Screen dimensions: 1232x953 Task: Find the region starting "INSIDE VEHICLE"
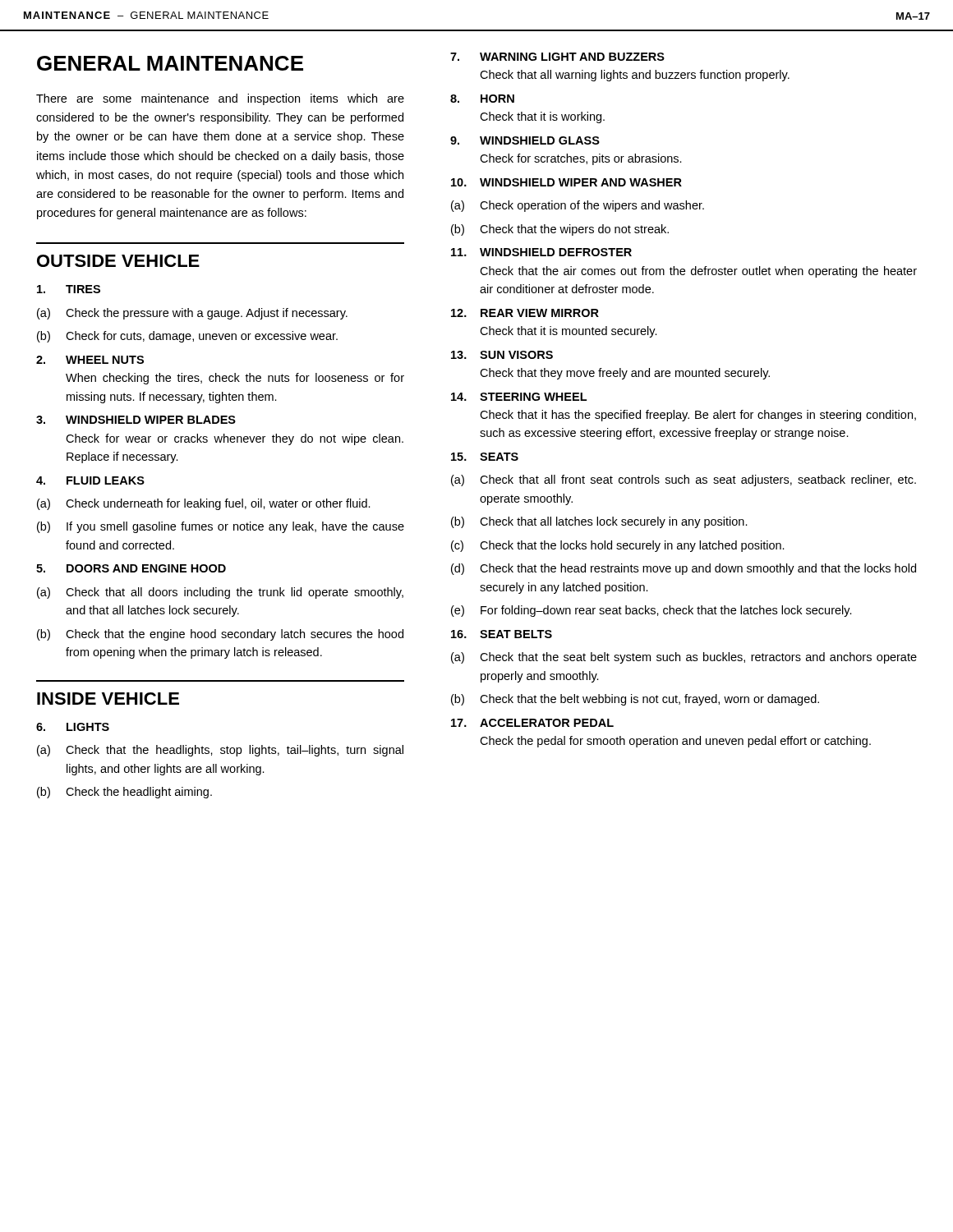pyautogui.click(x=108, y=698)
